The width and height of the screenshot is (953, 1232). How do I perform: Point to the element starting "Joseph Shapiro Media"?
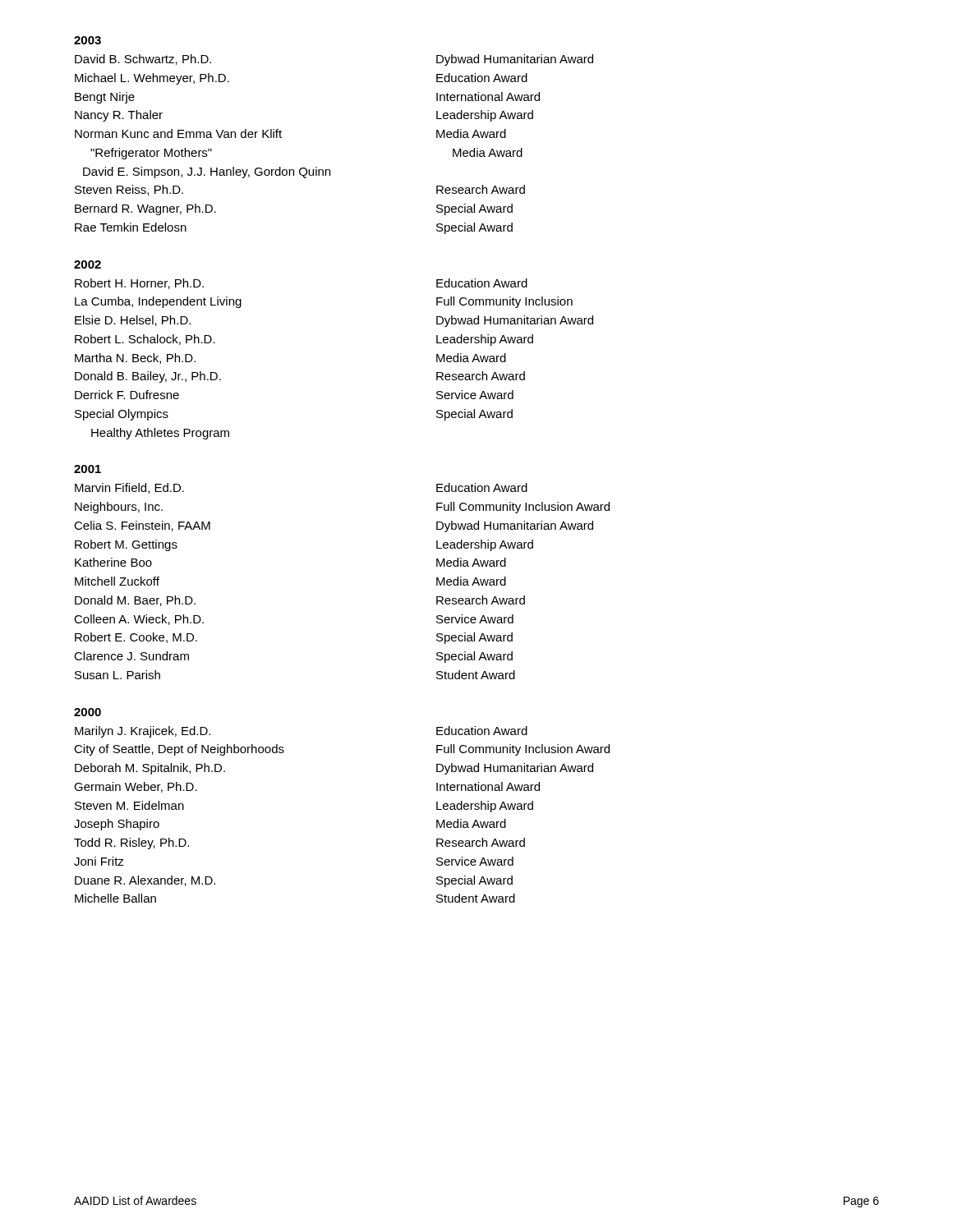pyautogui.click(x=476, y=824)
